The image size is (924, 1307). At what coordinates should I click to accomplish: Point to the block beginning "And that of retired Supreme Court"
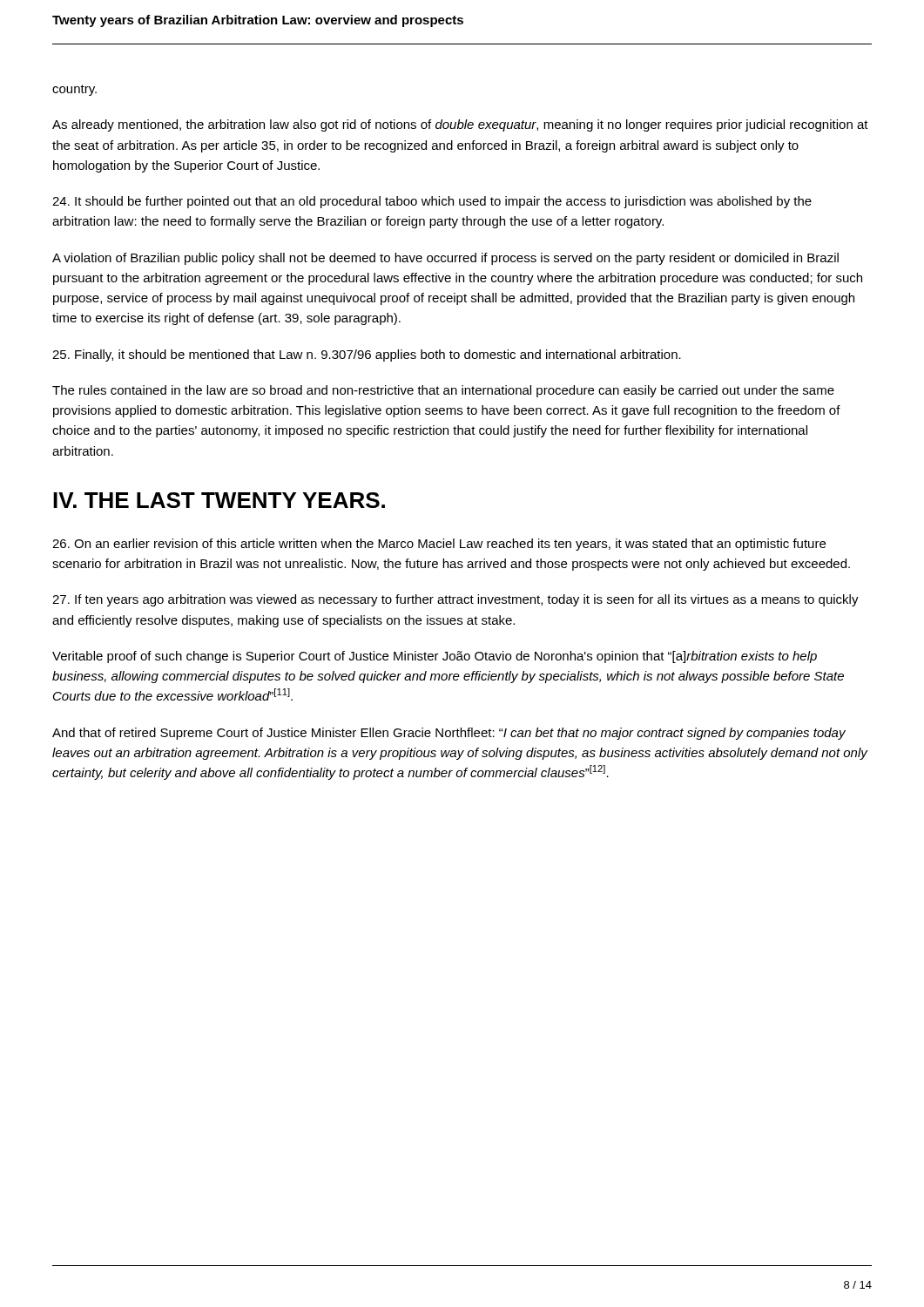[462, 753]
